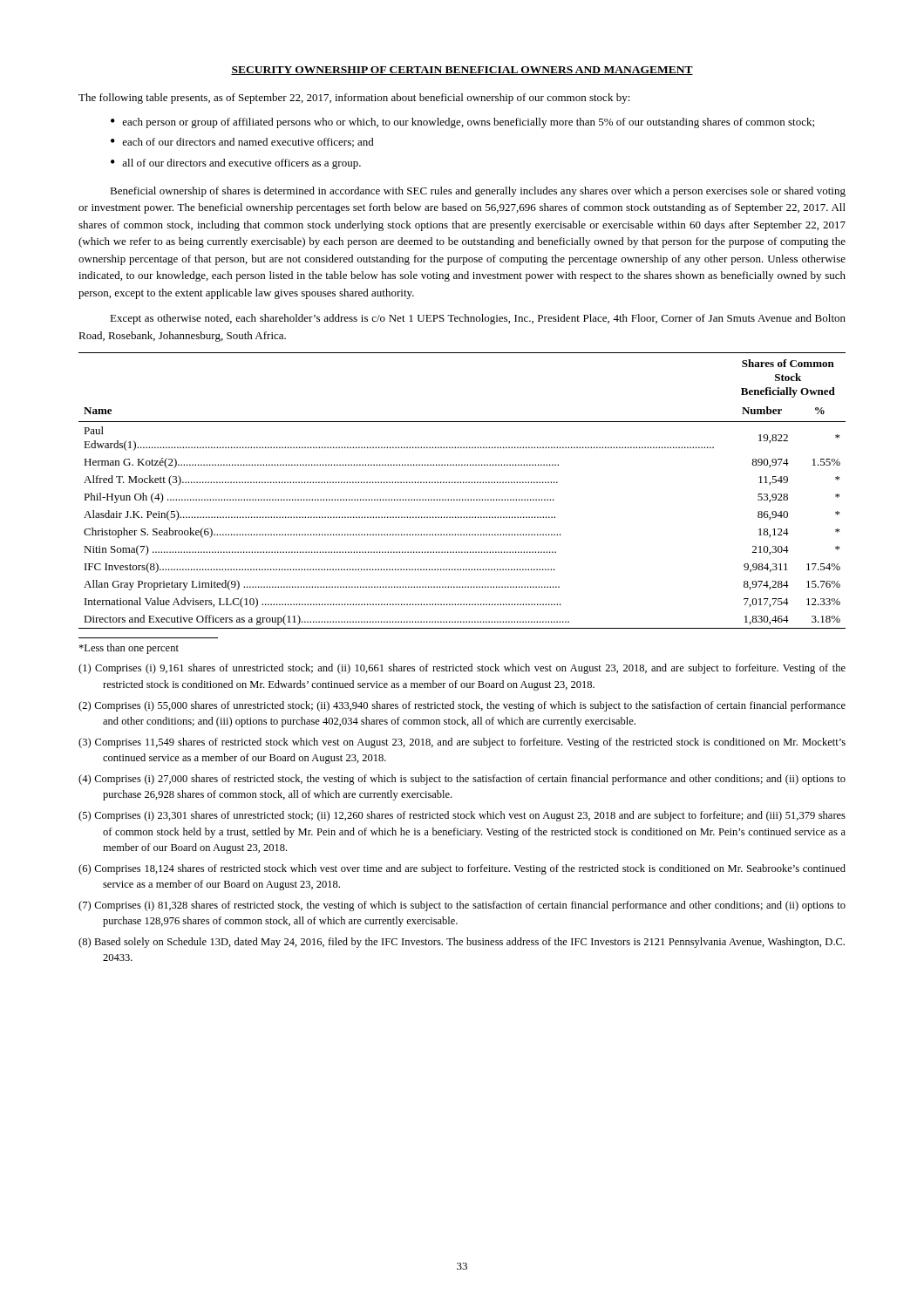924x1308 pixels.
Task: Locate the block starting "Beneficial ownership of shares is determined in accordance"
Action: (462, 241)
